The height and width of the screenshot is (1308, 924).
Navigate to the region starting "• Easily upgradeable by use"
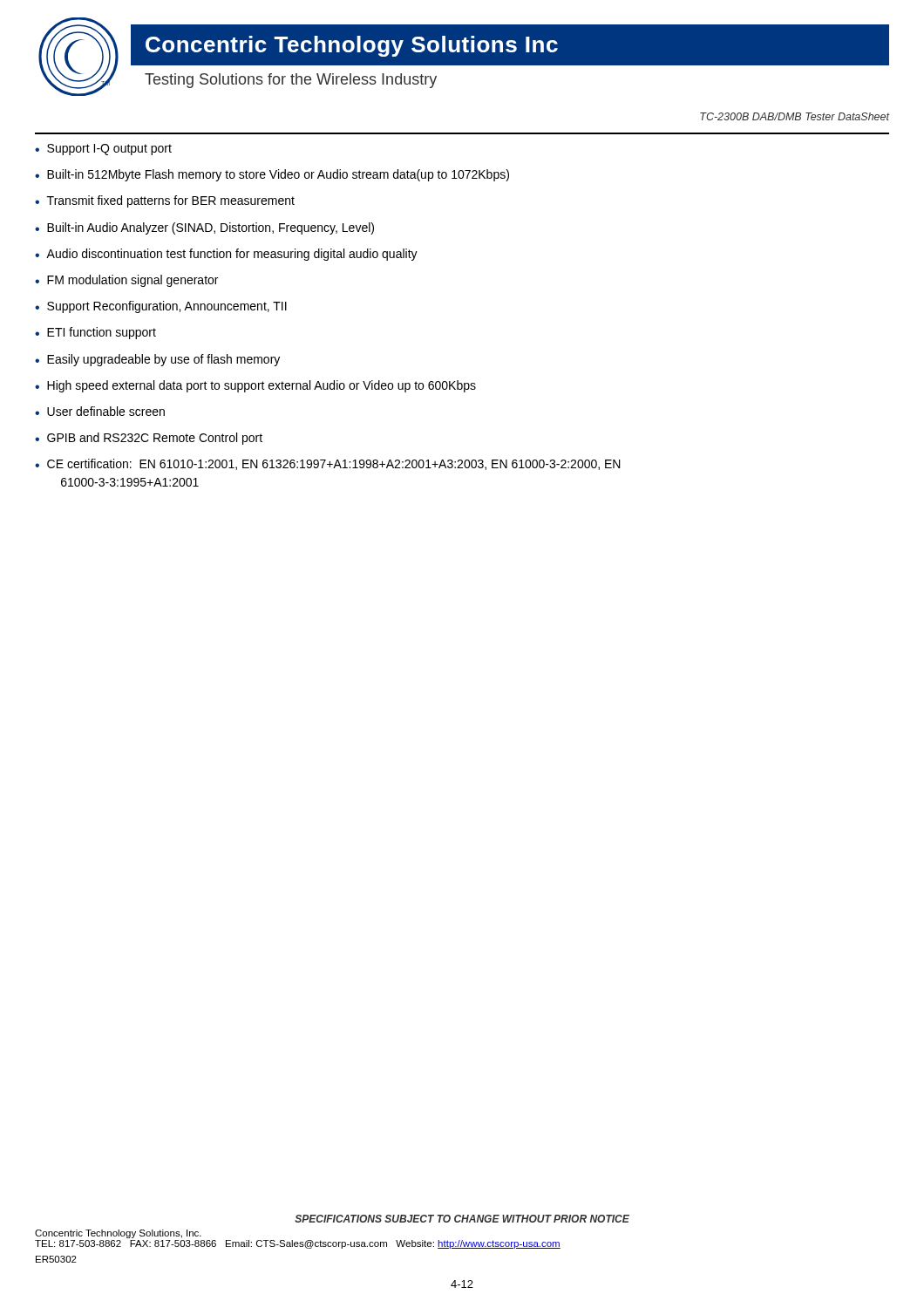click(157, 360)
